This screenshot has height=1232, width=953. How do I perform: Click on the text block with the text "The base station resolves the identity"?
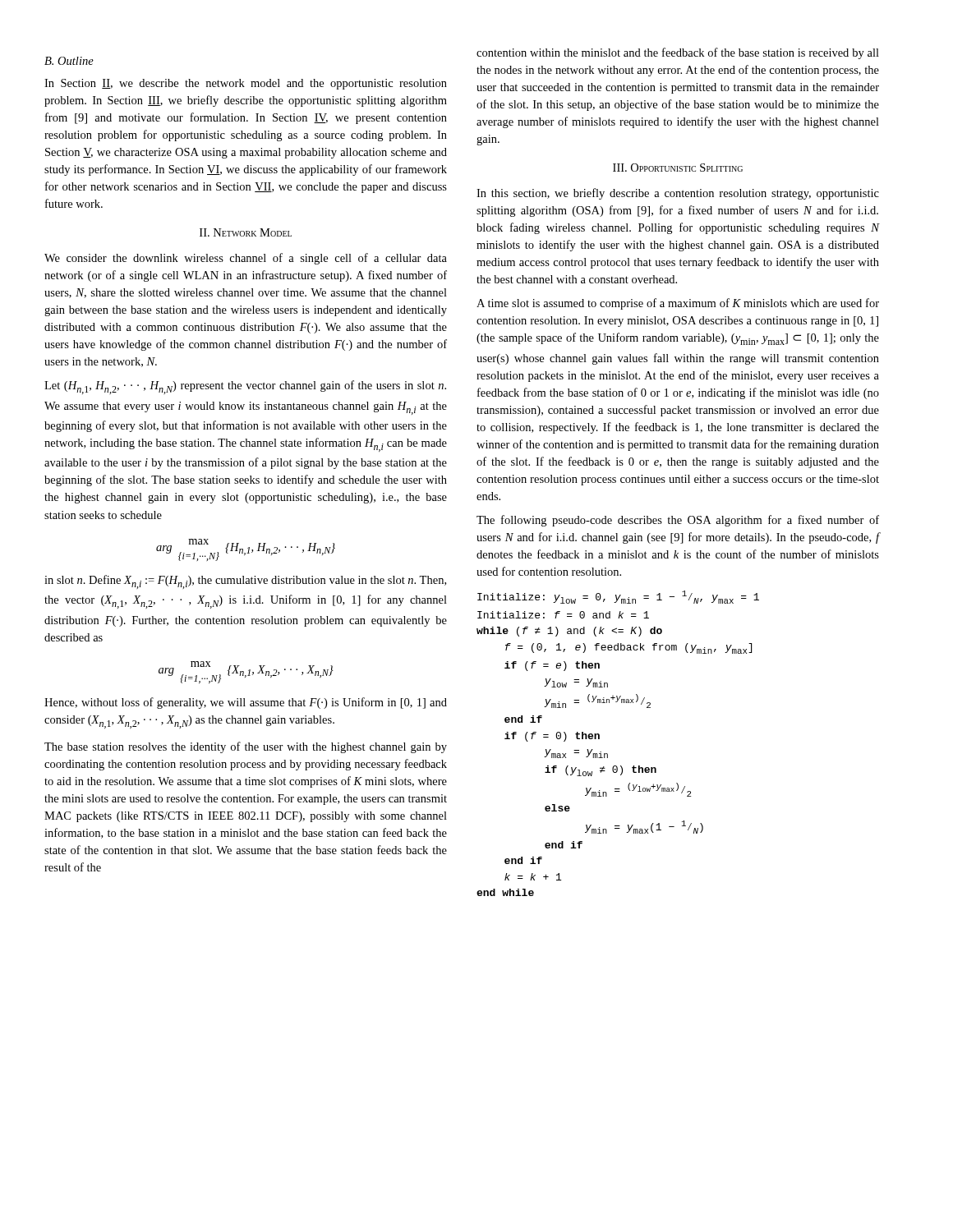[246, 807]
